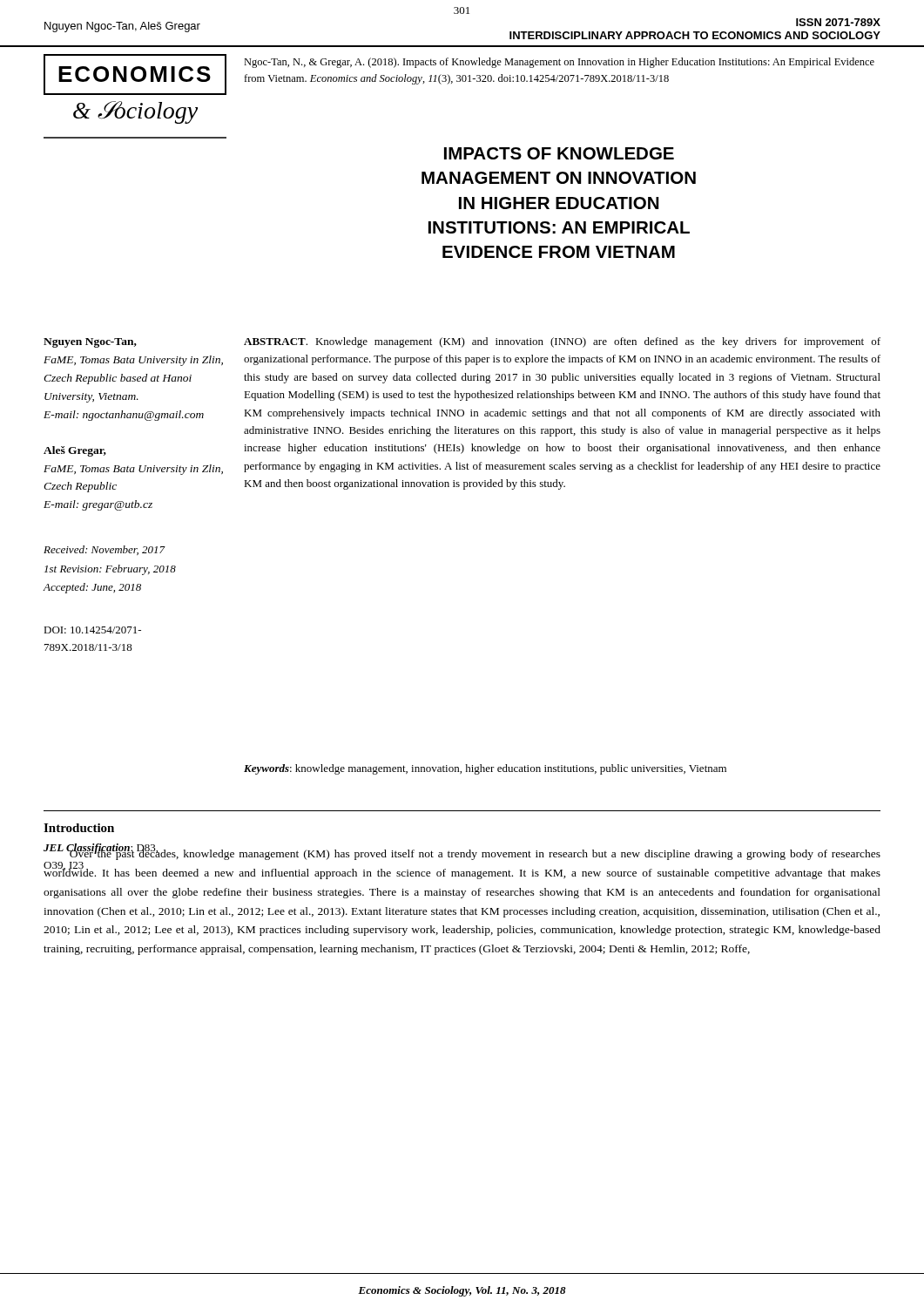Click on the text that reads "DOI: 10.14254/2071-789X.2018/11-3/18"
This screenshot has width=924, height=1307.
[93, 638]
